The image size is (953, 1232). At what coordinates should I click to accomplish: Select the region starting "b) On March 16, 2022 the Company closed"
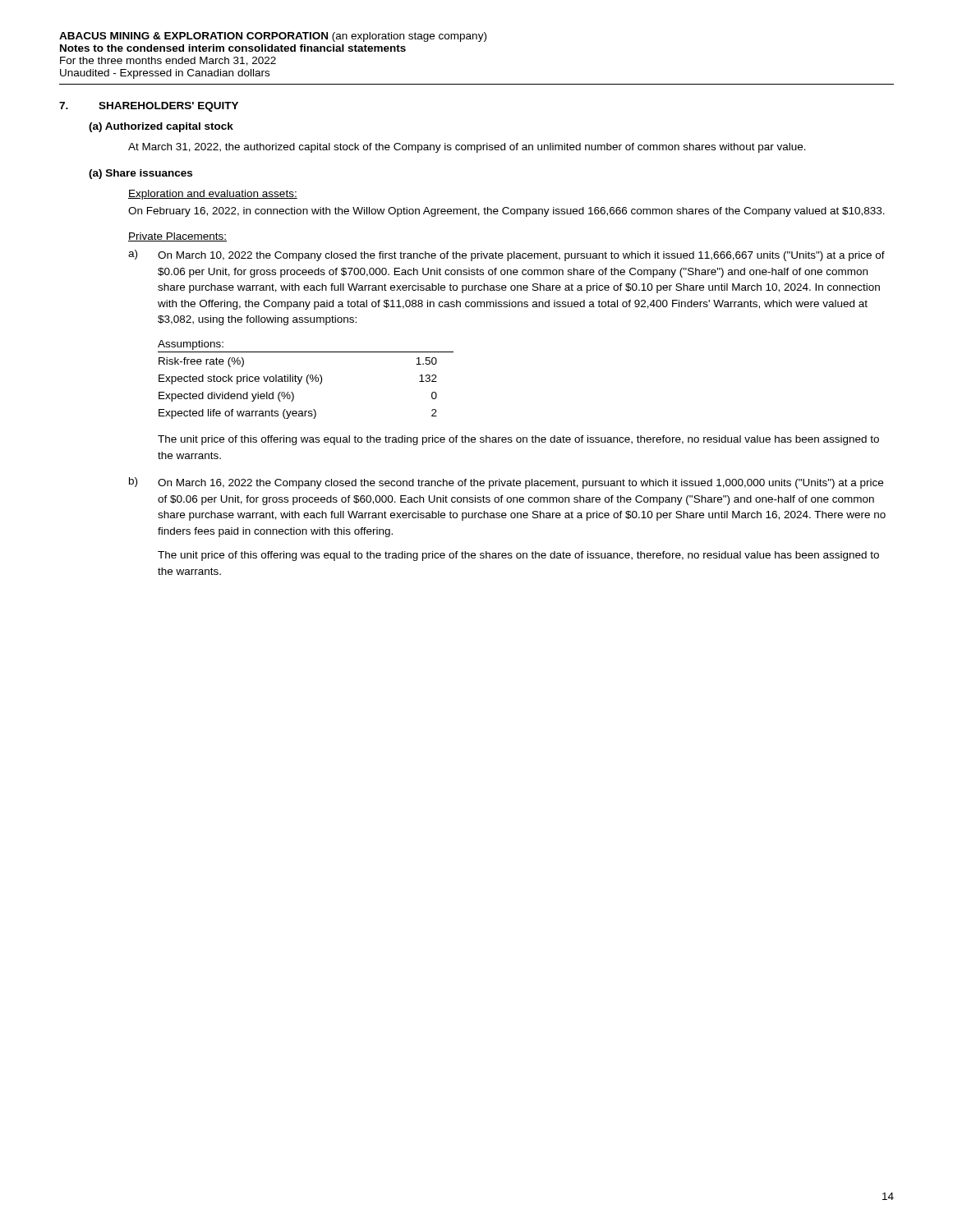[x=511, y=507]
